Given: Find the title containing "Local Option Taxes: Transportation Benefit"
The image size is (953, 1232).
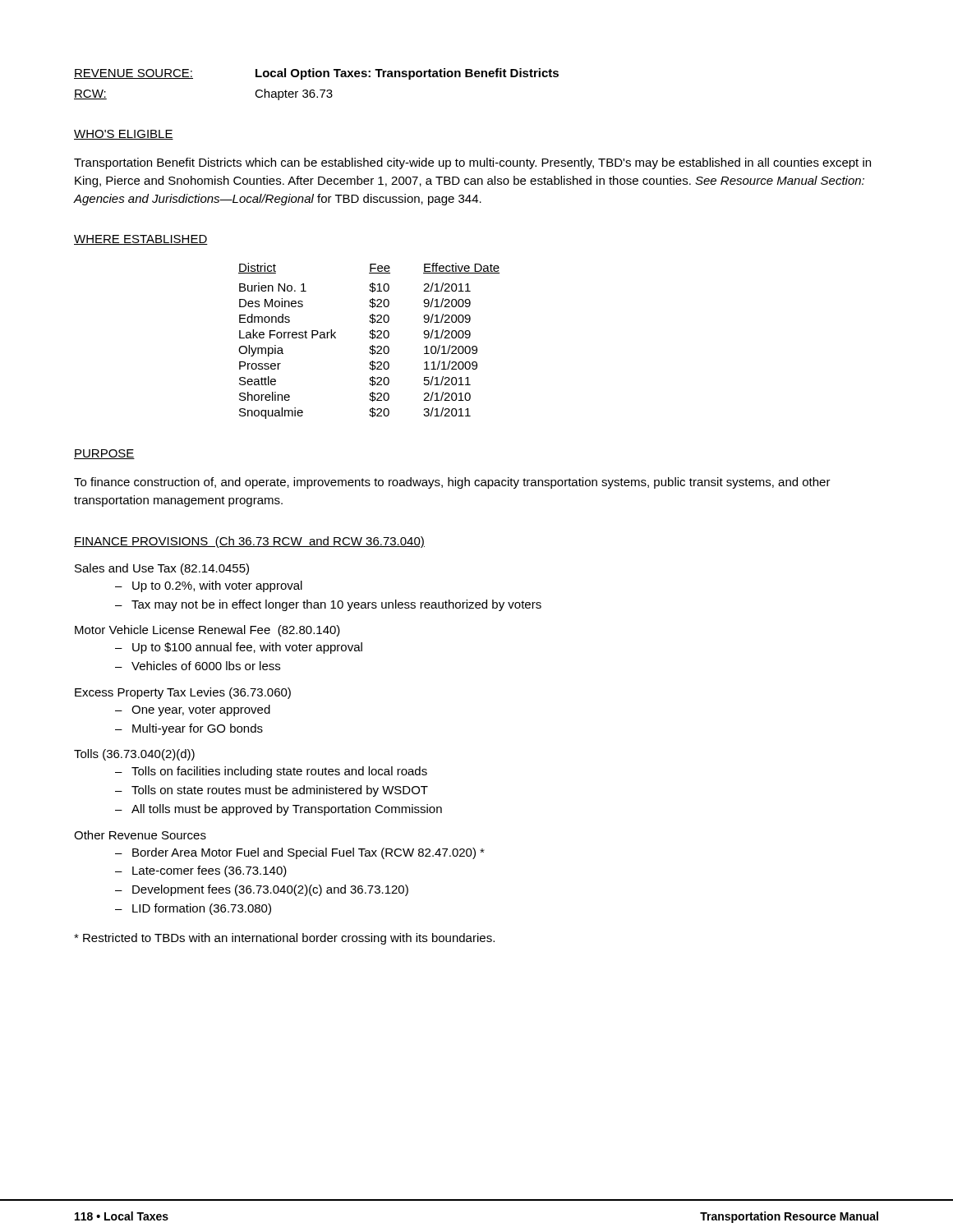Looking at the screenshot, I should pyautogui.click(x=407, y=73).
